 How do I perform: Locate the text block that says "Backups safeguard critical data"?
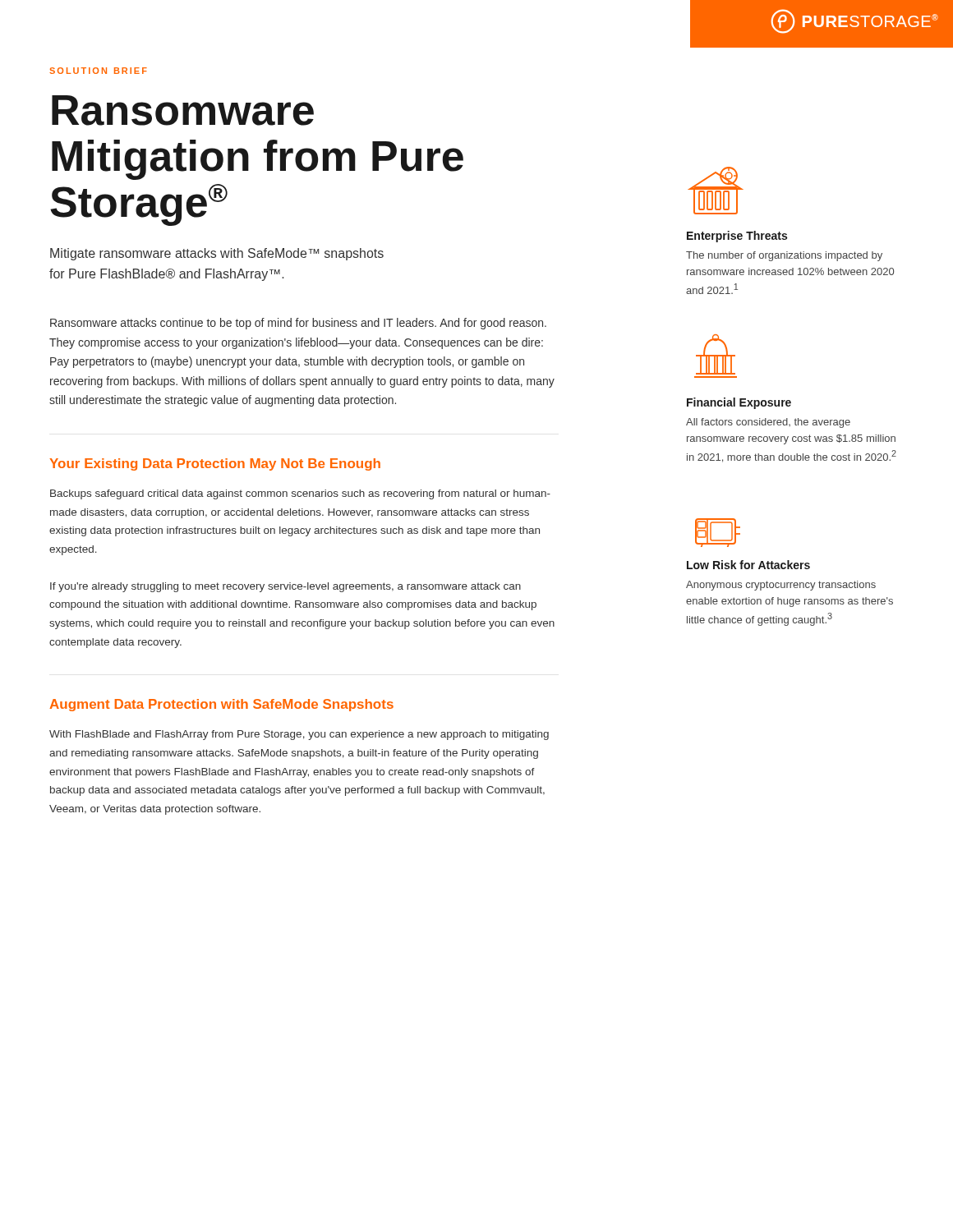(300, 521)
